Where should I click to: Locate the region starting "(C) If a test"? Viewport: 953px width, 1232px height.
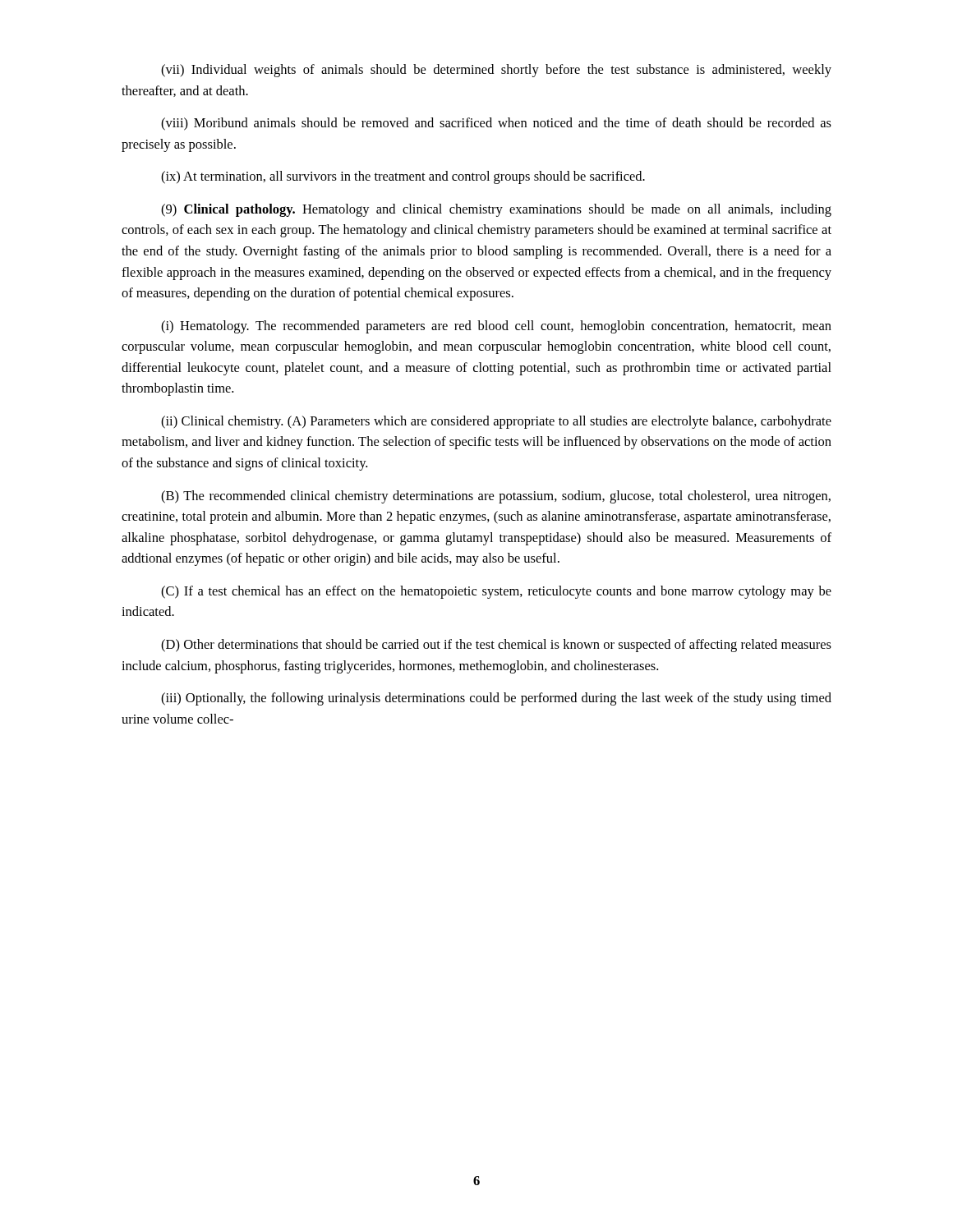point(476,602)
